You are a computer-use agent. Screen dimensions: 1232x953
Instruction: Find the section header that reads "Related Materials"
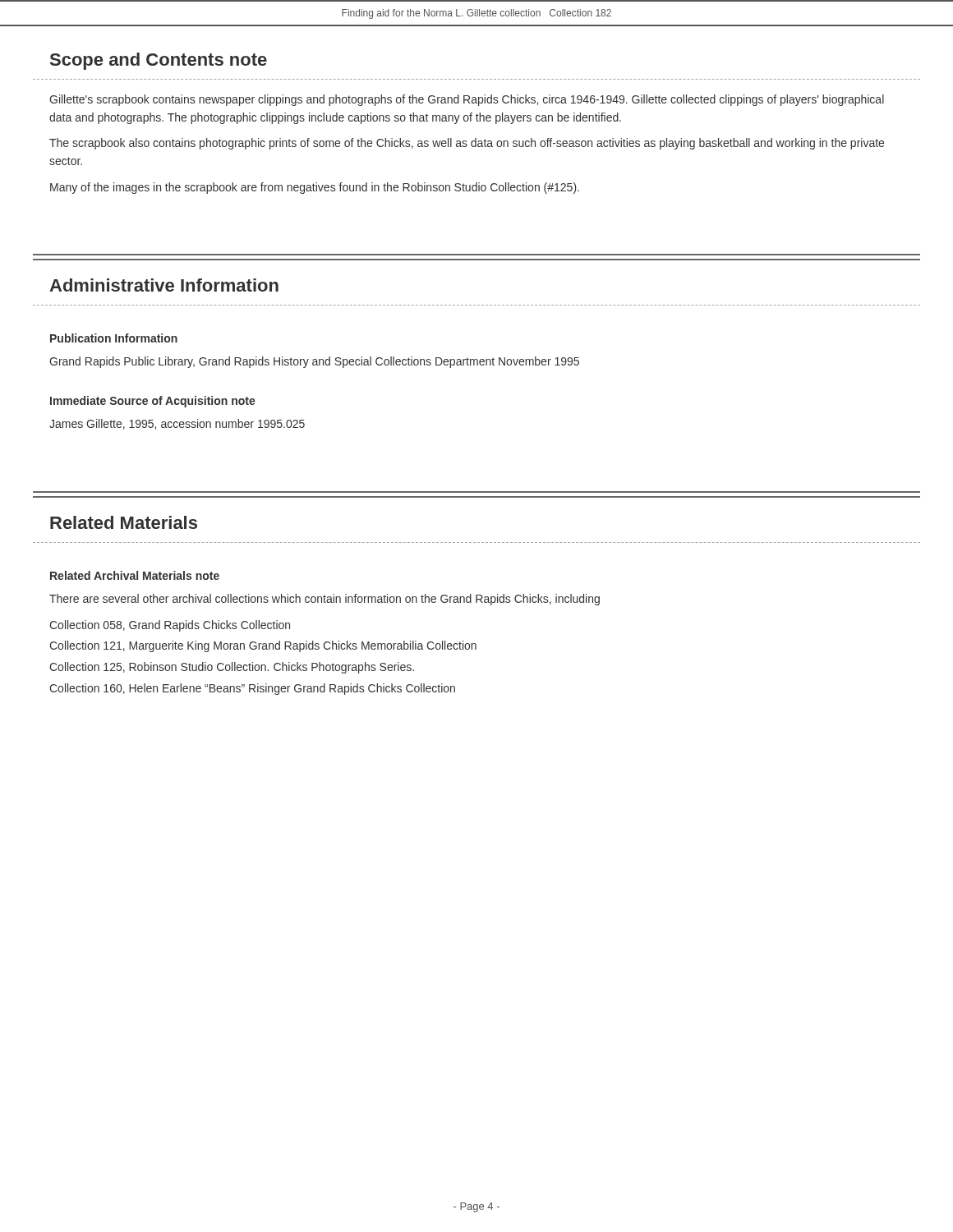[x=124, y=517]
